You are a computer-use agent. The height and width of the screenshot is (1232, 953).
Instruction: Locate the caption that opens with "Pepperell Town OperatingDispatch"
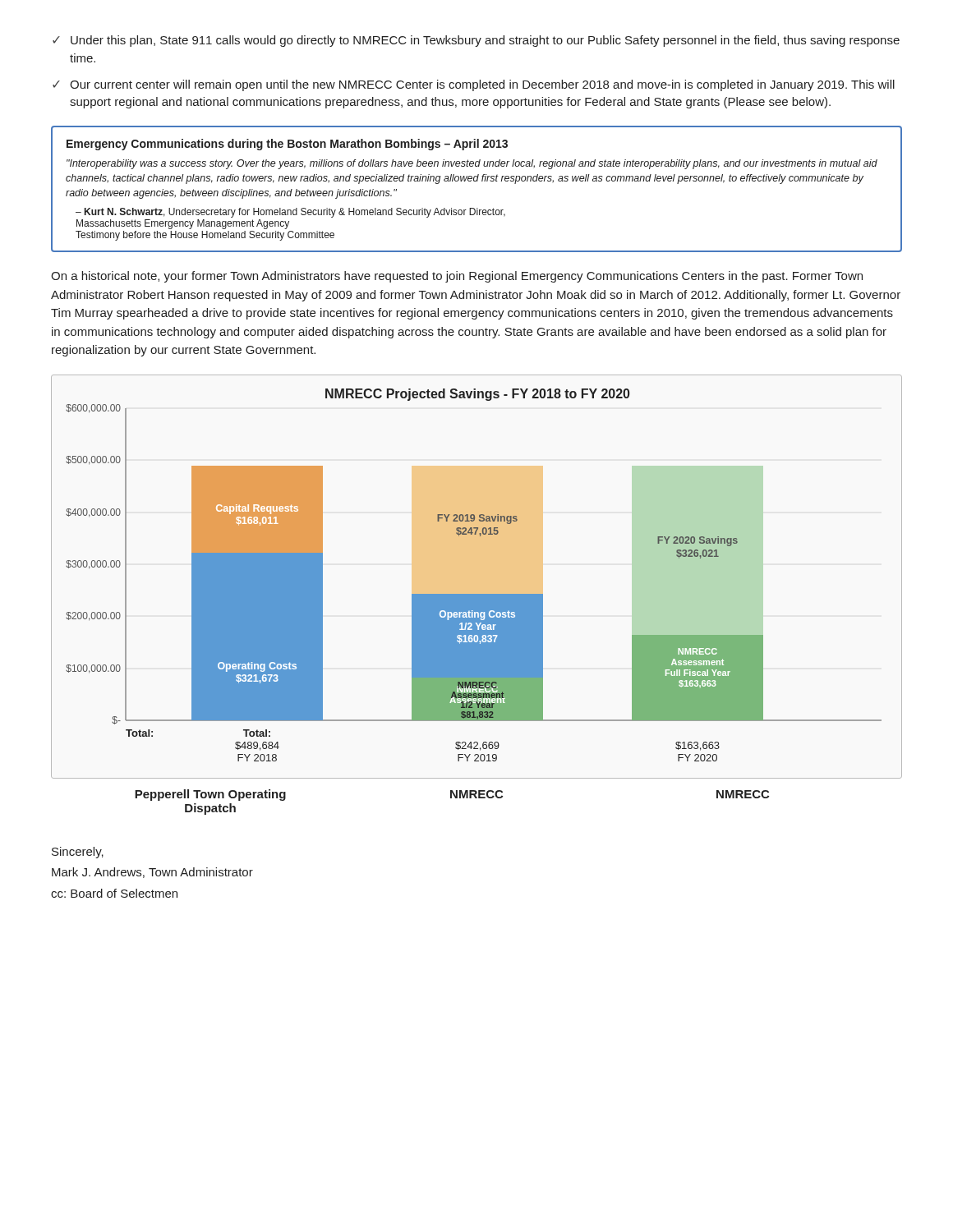click(x=476, y=801)
